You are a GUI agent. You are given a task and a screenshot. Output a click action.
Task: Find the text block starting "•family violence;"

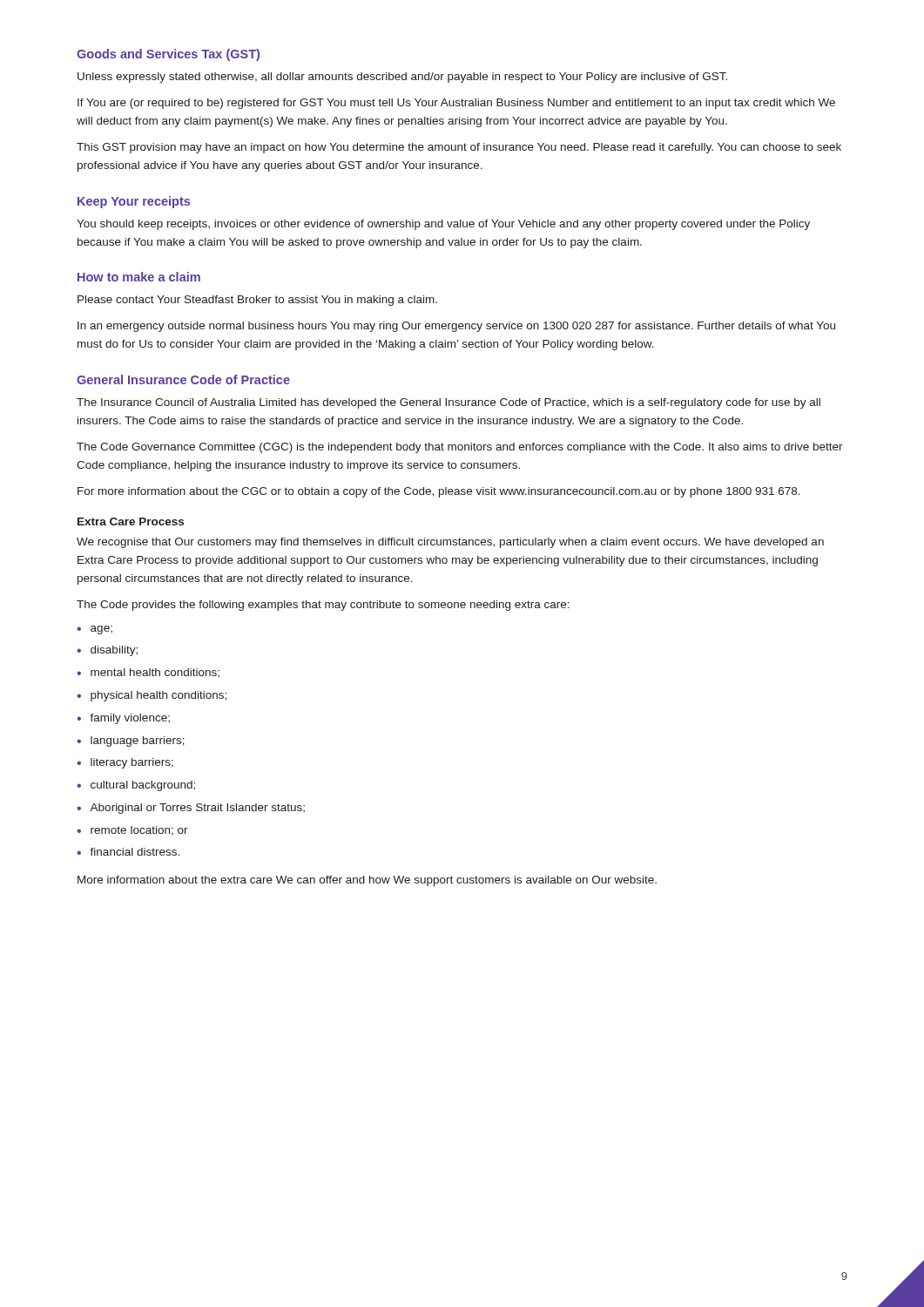(x=124, y=719)
